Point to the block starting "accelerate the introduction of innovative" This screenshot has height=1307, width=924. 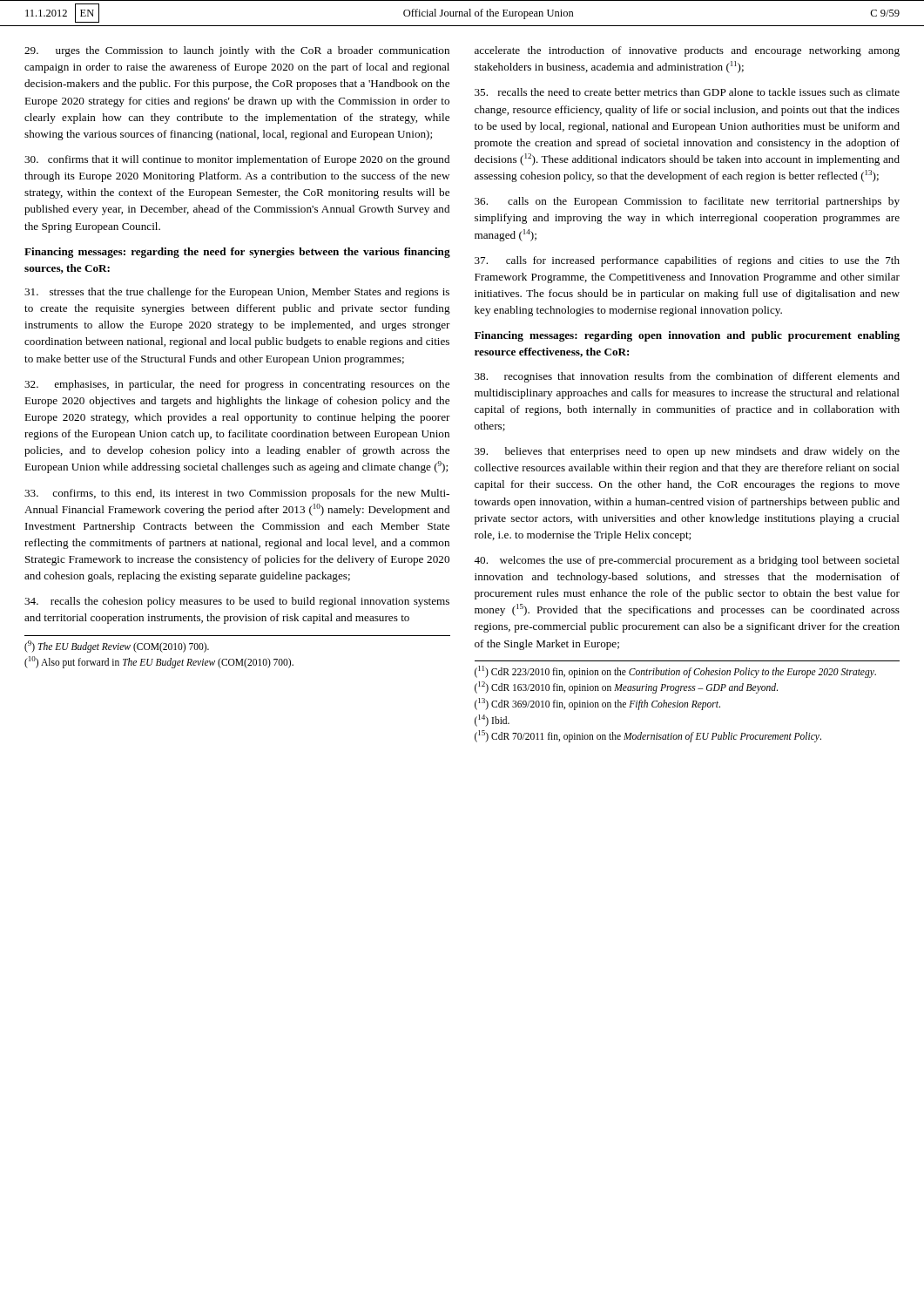[687, 59]
